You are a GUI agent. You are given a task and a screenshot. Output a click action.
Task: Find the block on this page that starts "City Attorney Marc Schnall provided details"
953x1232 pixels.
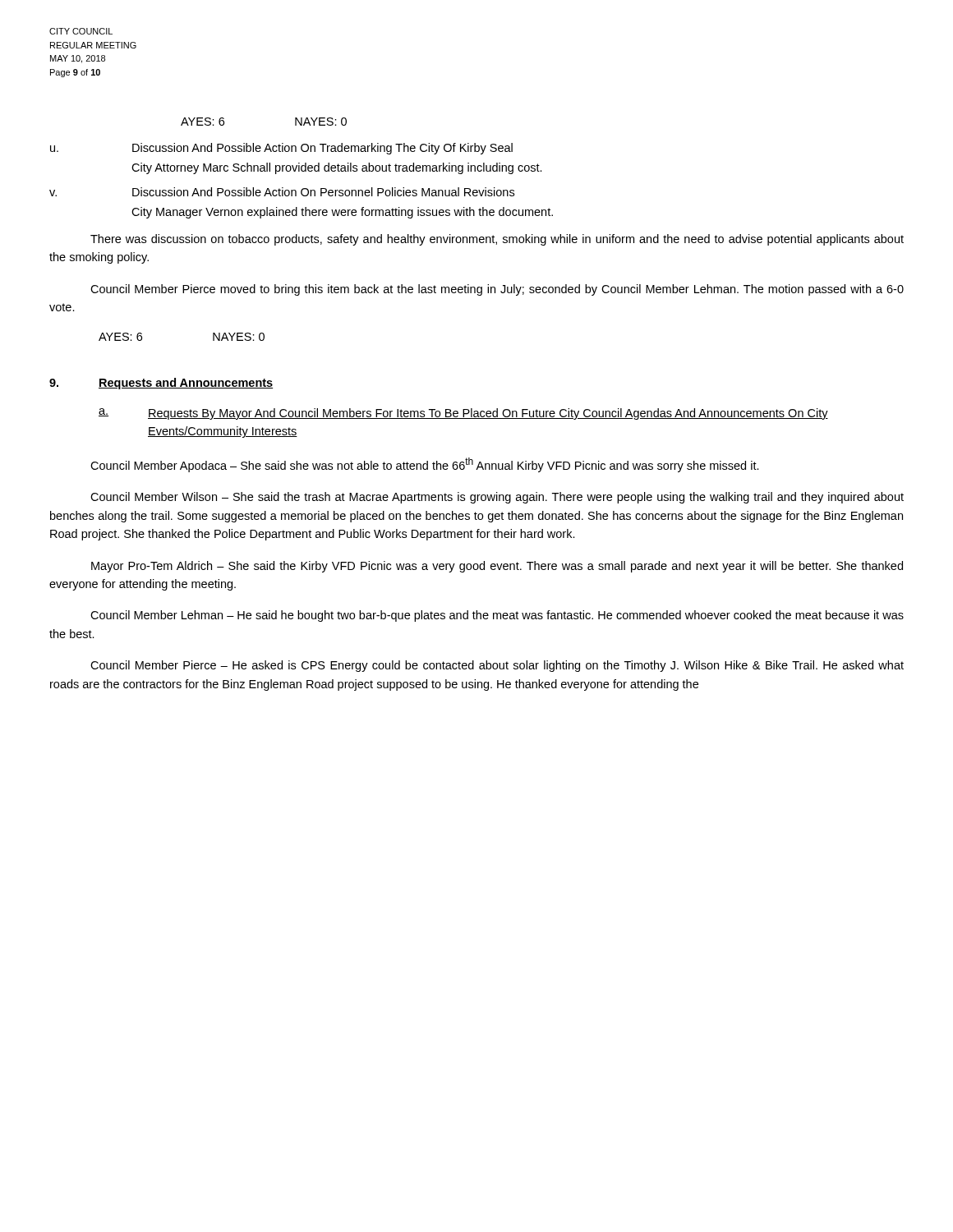tap(337, 168)
